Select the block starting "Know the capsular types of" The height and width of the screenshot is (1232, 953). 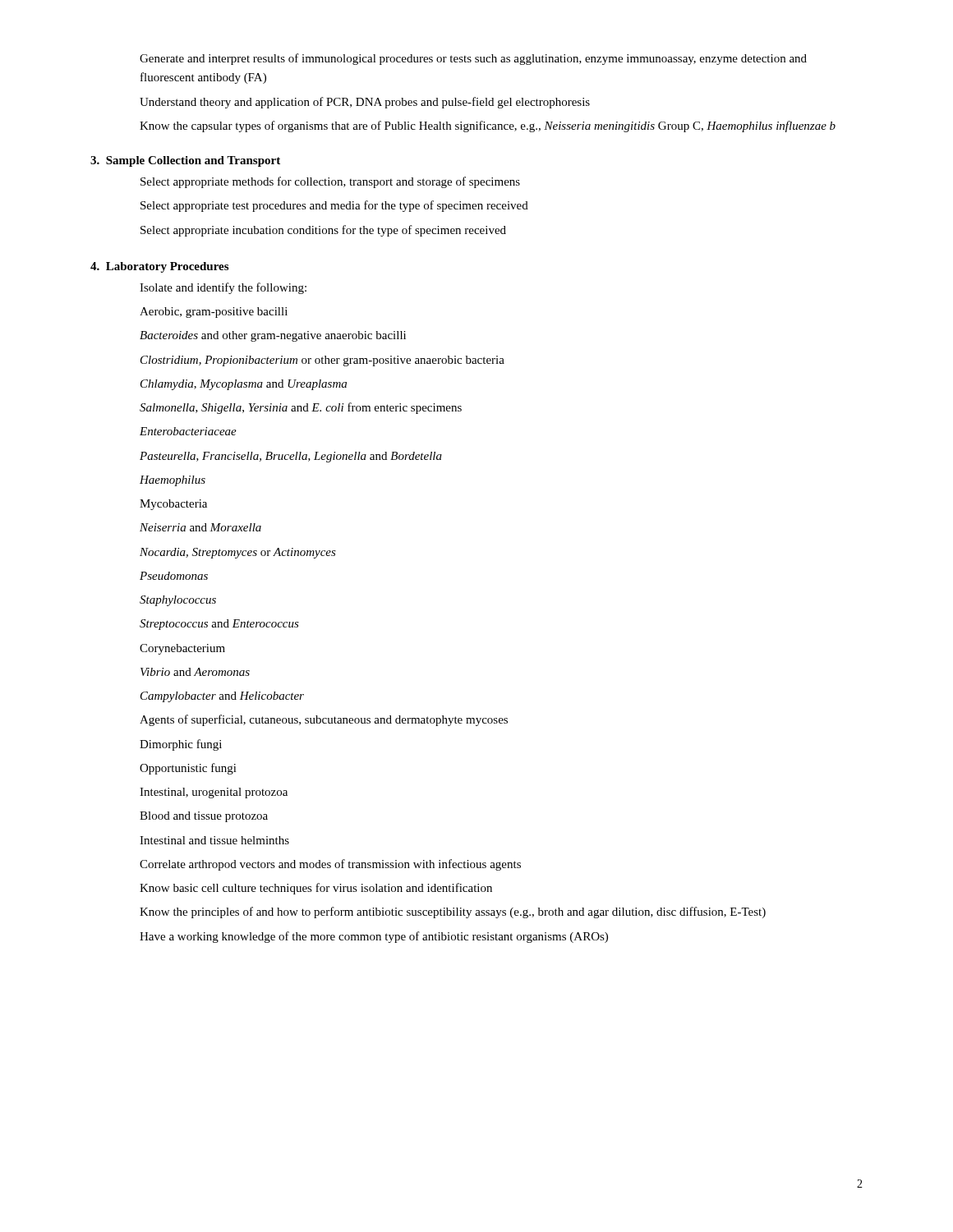[x=488, y=125]
